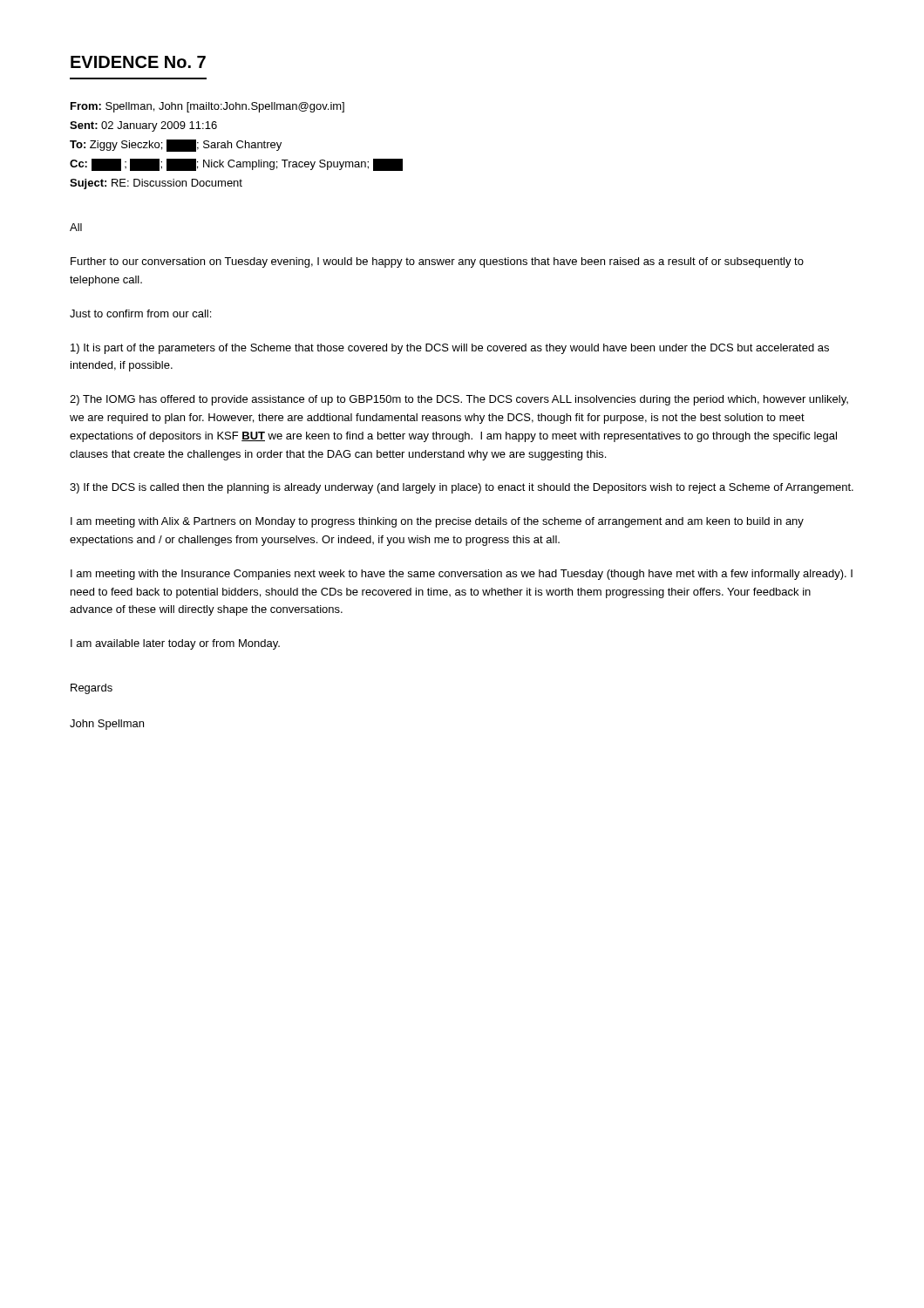Locate the block of text that opens with "2) The IOMG has offered"
Image resolution: width=924 pixels, height=1308 pixels.
(459, 426)
